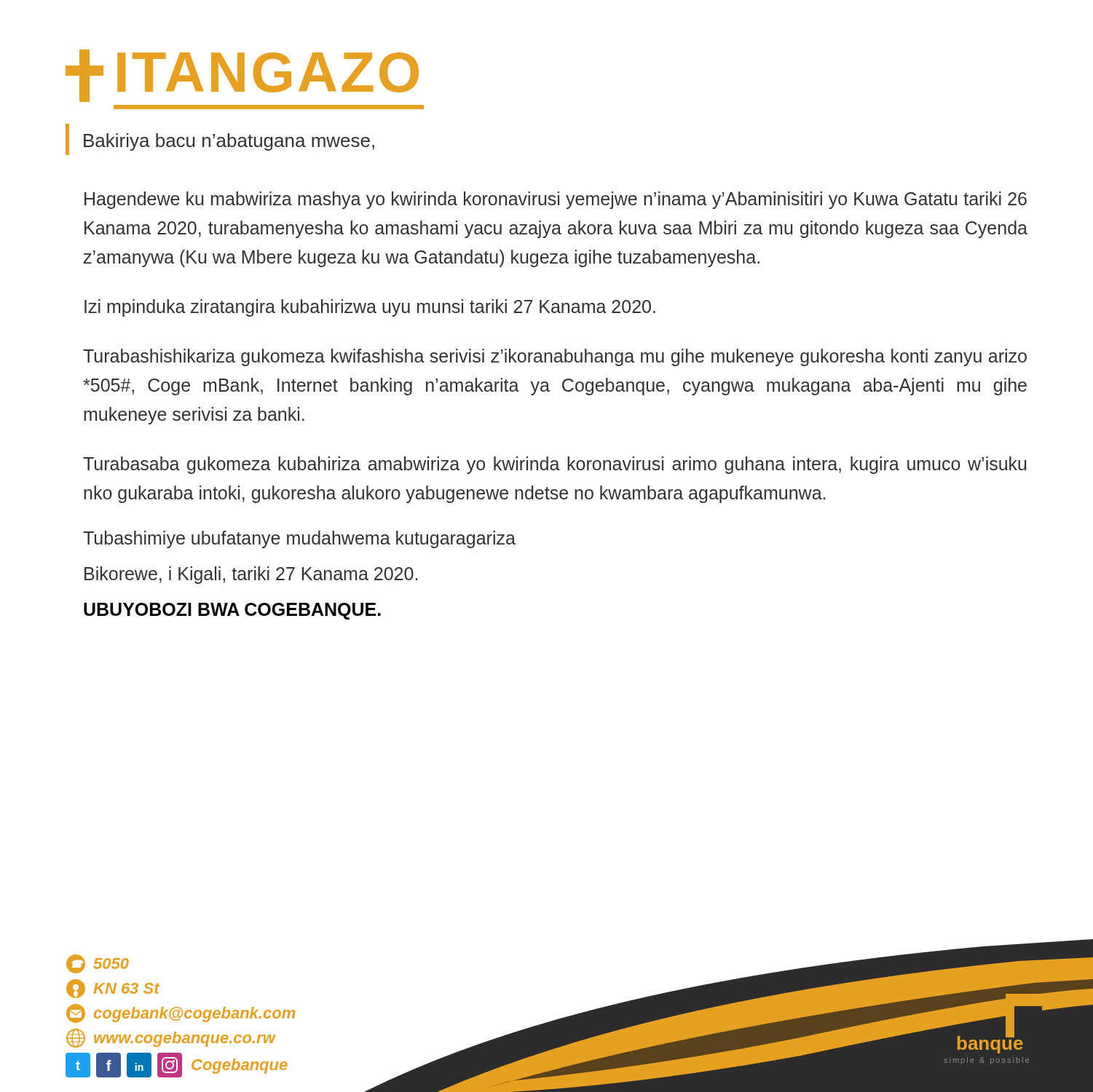This screenshot has height=1092, width=1093.
Task: Locate the text that reads "Bikorewe, i Kigali, tariki 27 Kanama 2020."
Action: point(251,574)
